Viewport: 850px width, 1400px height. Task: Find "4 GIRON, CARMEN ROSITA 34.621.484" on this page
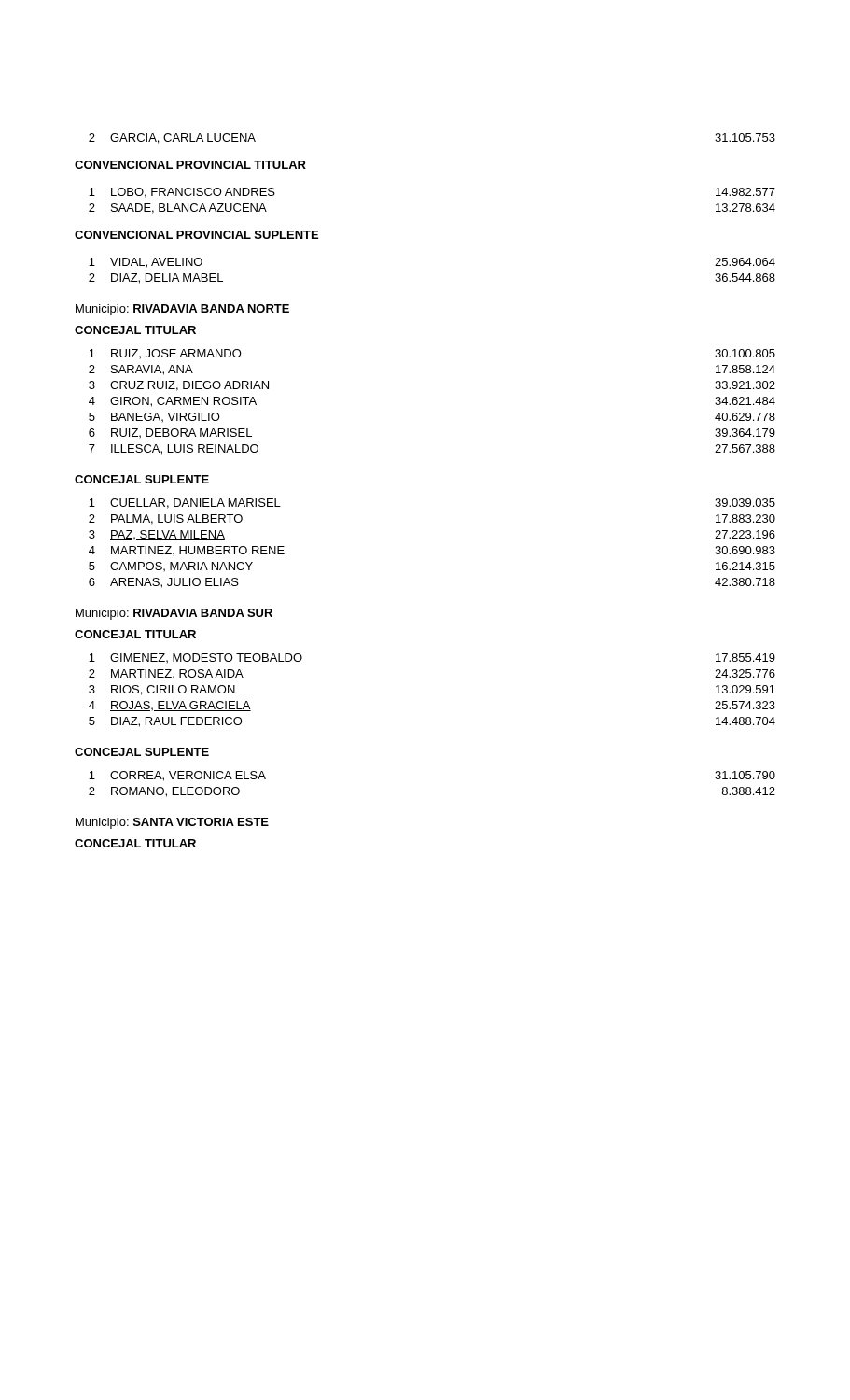(x=186, y=402)
